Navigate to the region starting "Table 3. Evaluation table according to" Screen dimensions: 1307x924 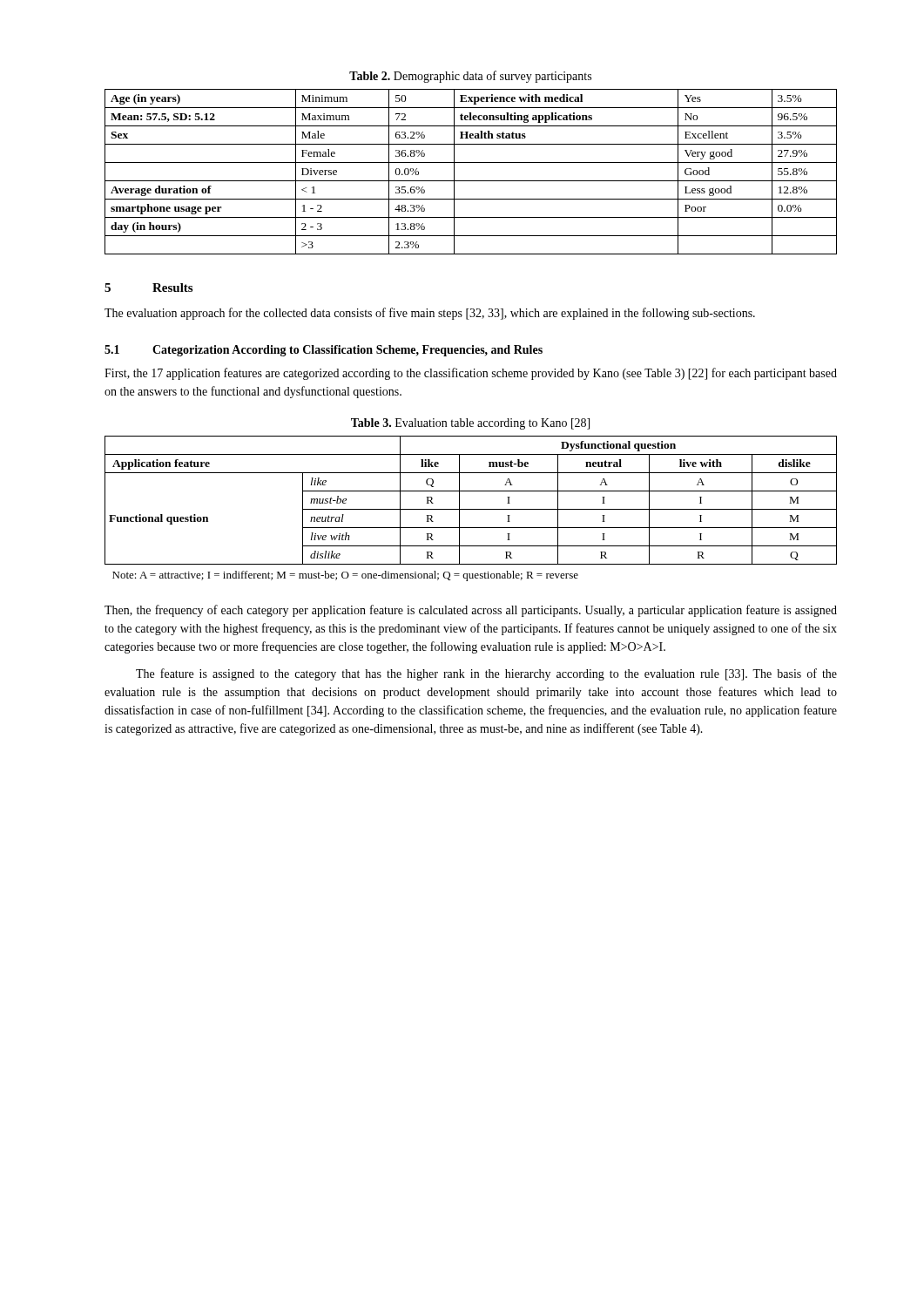pos(471,423)
